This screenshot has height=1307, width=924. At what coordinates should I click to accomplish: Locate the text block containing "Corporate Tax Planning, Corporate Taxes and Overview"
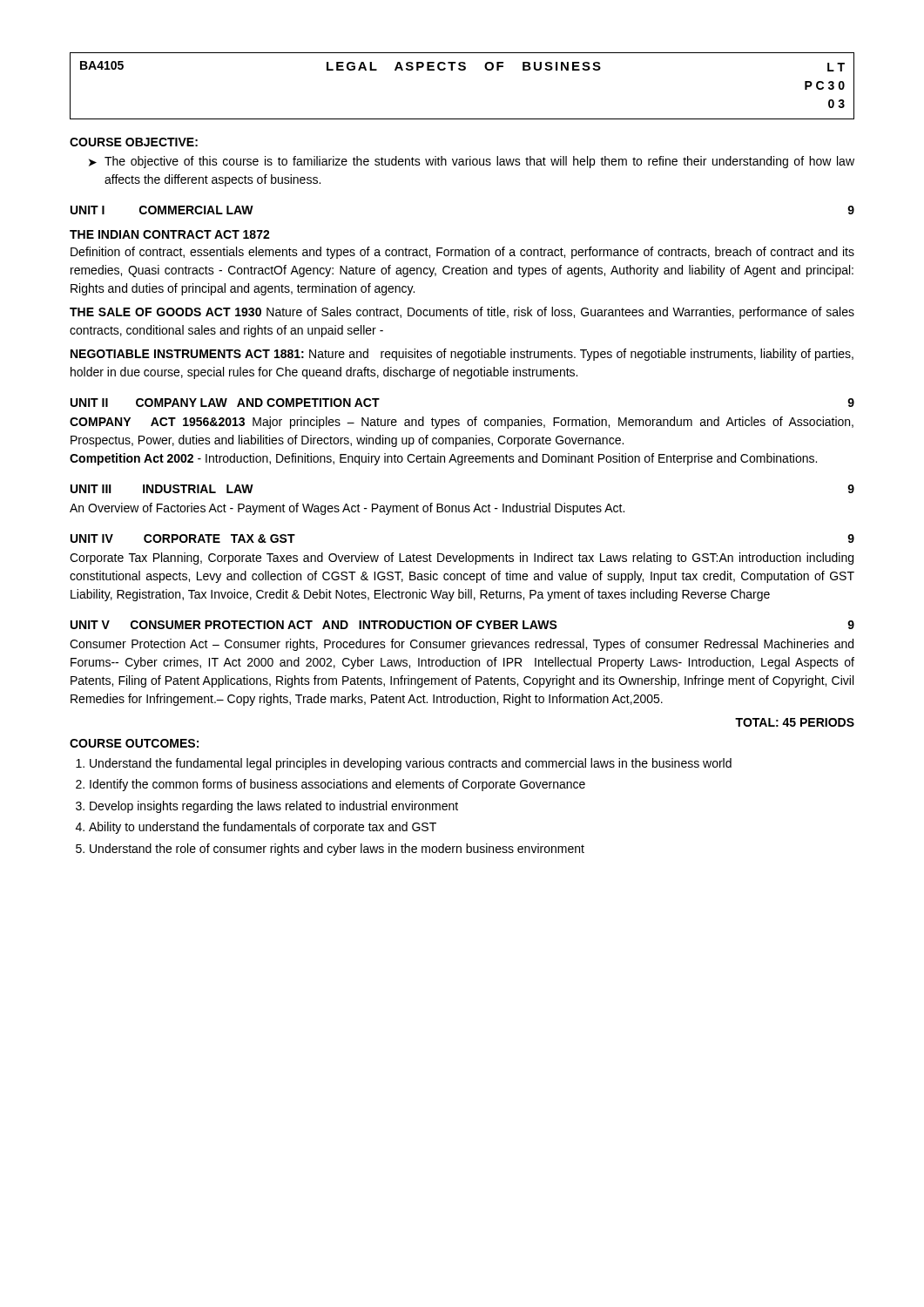click(x=462, y=576)
